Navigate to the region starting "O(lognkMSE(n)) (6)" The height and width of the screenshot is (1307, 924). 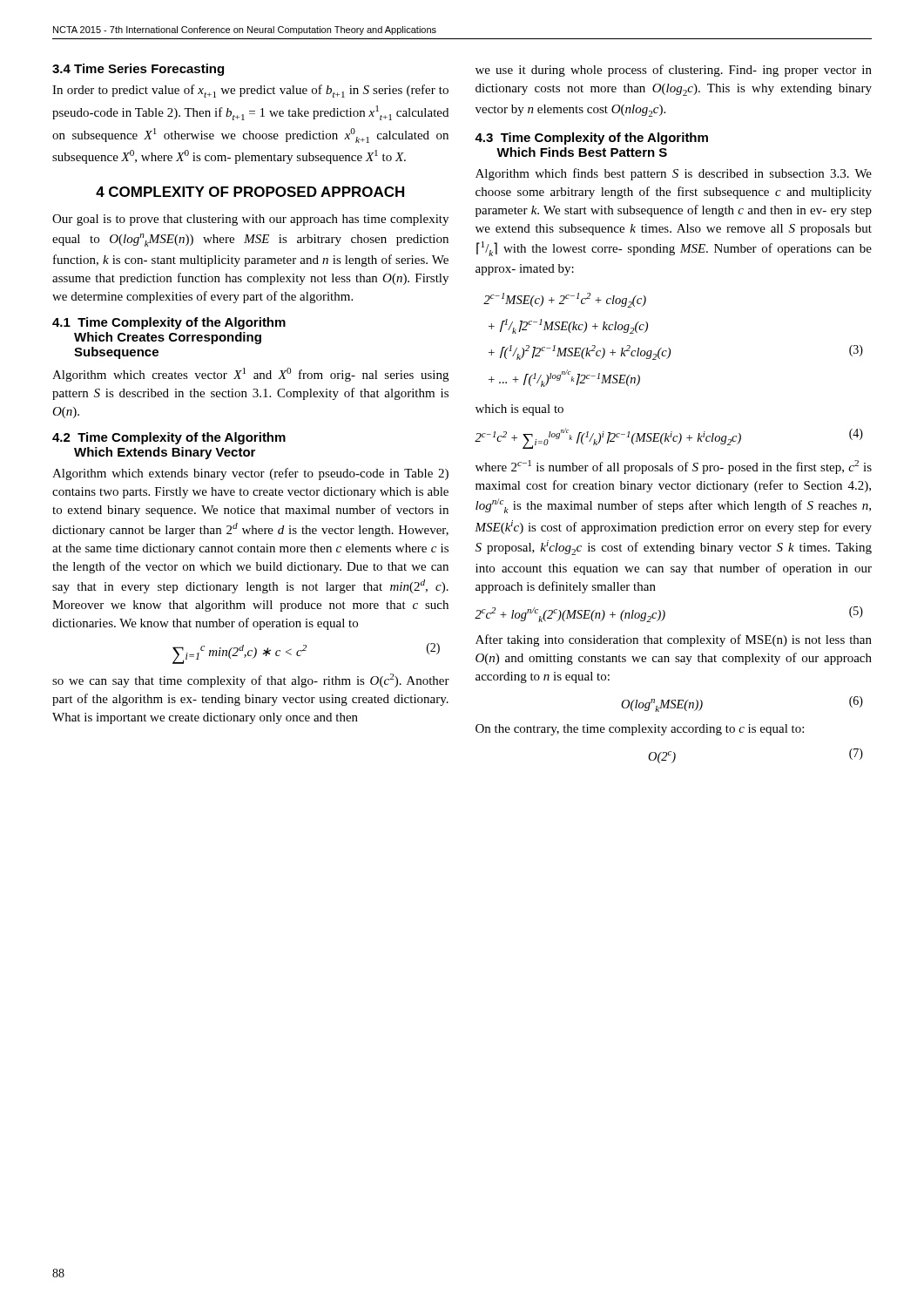point(672,704)
